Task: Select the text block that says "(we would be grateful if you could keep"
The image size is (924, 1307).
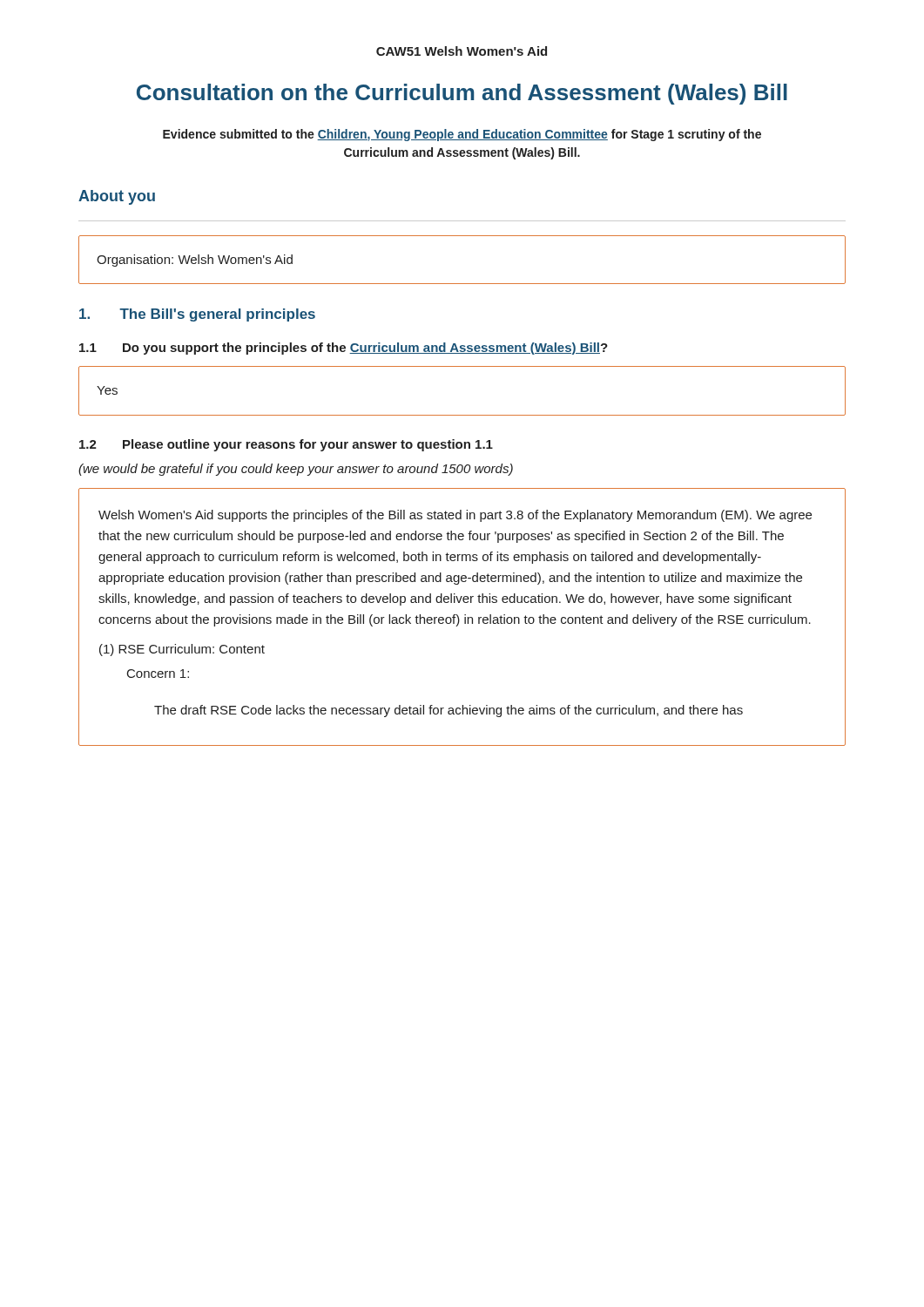Action: 296,468
